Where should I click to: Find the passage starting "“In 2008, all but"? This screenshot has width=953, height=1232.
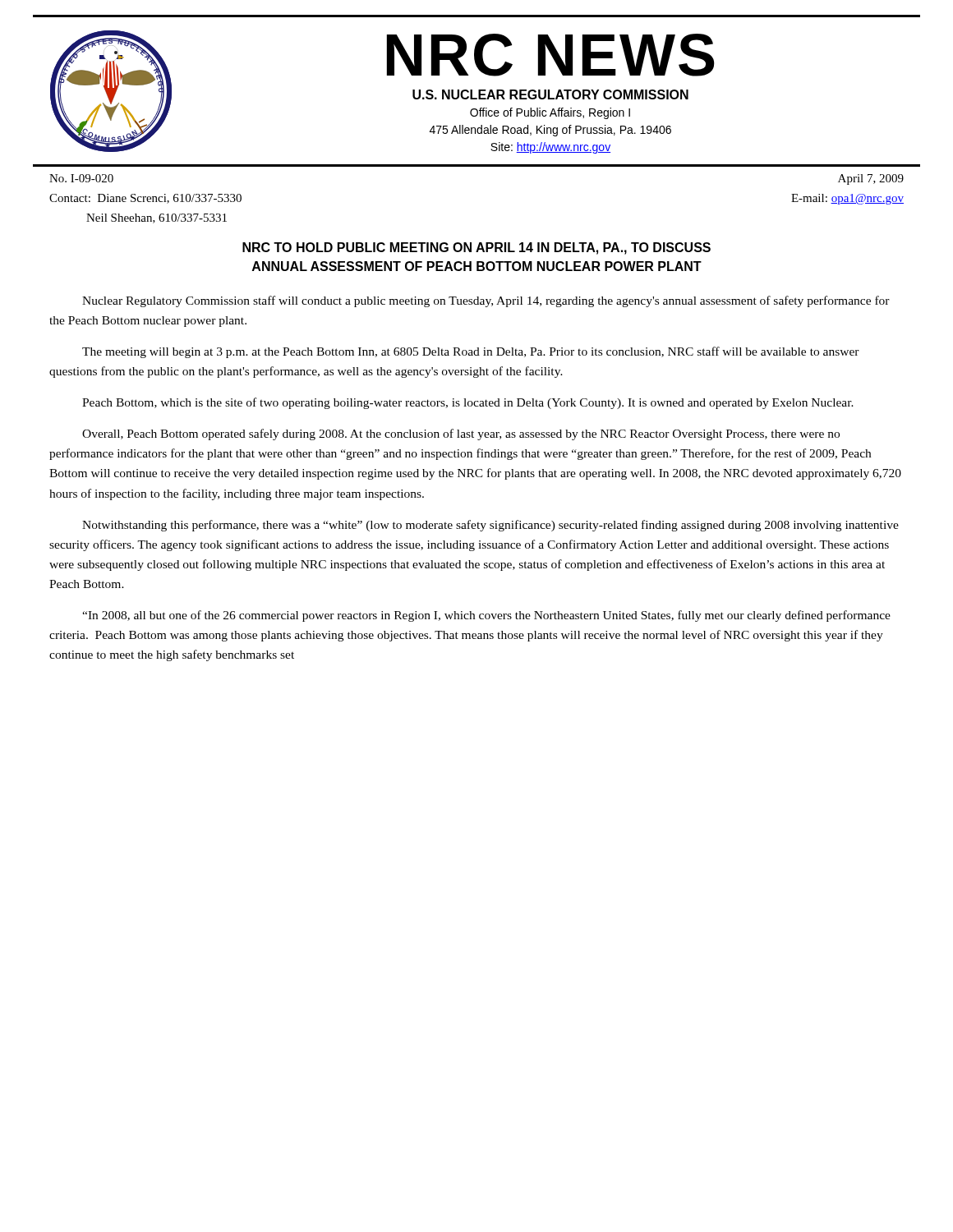[x=470, y=634]
